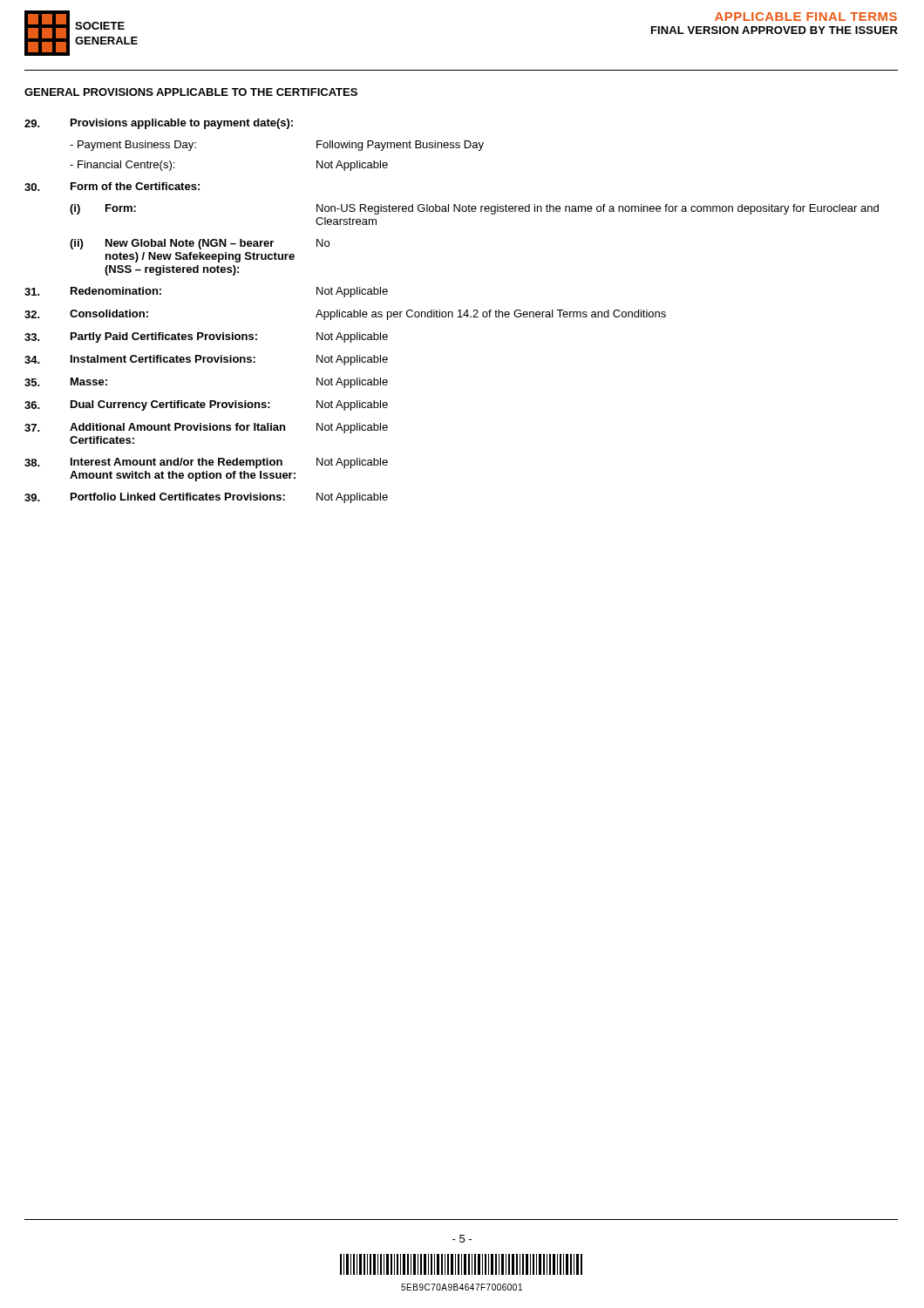Locate the text "GENERAL PROVISIONS APPLICABLE TO THE CERTIFICATES"
The image size is (924, 1308).
[191, 92]
